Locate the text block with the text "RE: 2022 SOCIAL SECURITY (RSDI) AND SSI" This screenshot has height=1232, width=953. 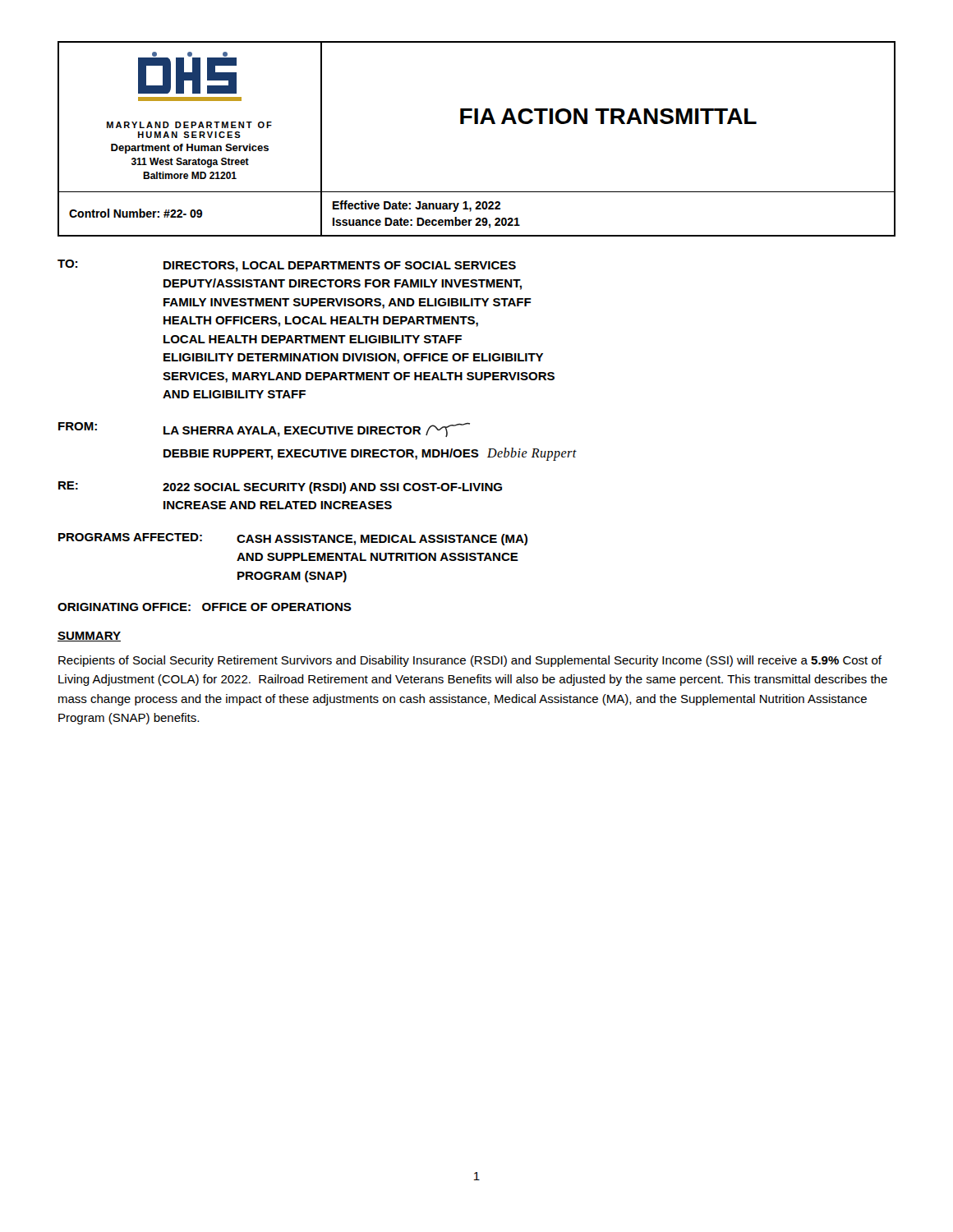(476, 496)
